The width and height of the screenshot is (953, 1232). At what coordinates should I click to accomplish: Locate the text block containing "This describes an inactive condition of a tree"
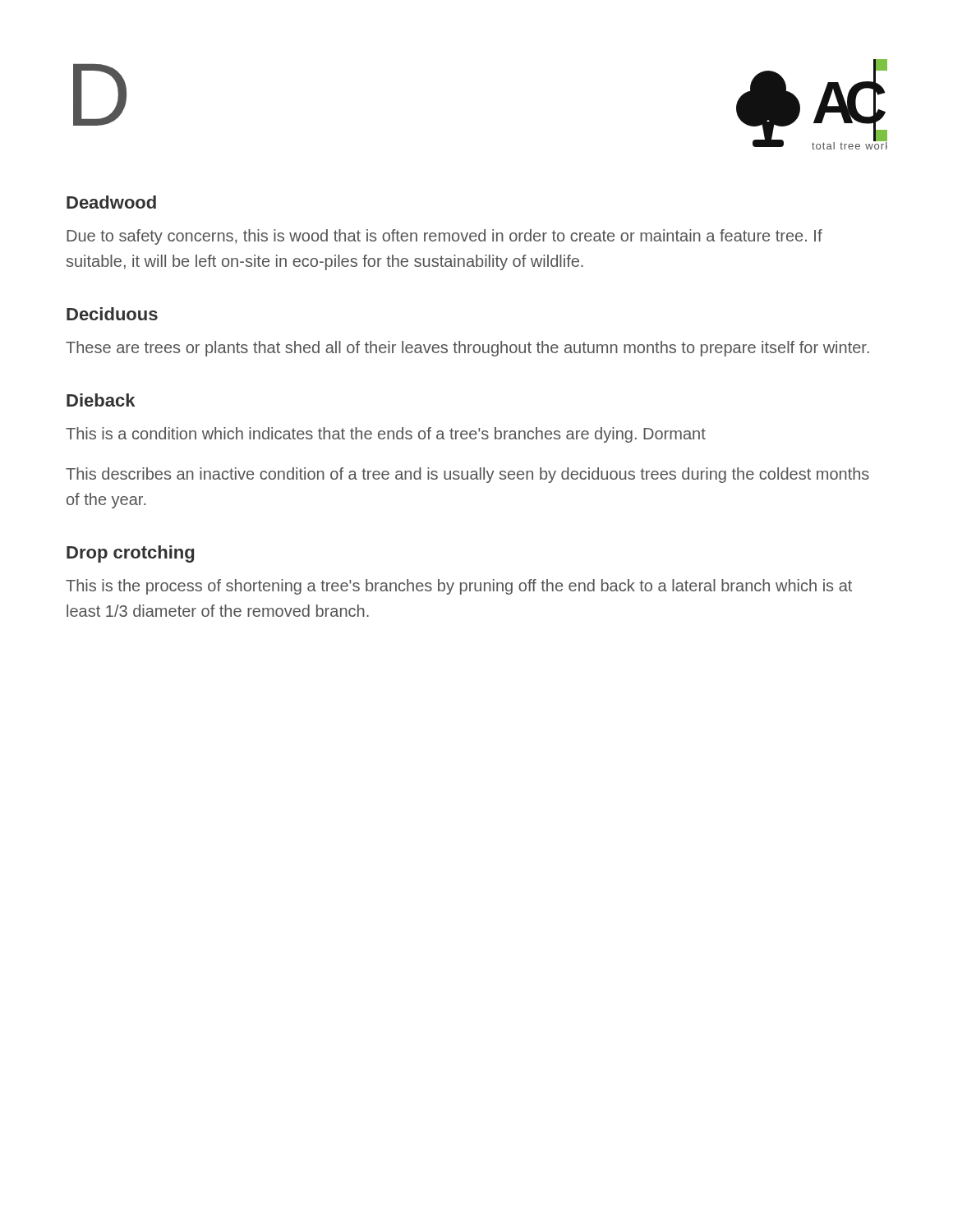point(468,487)
